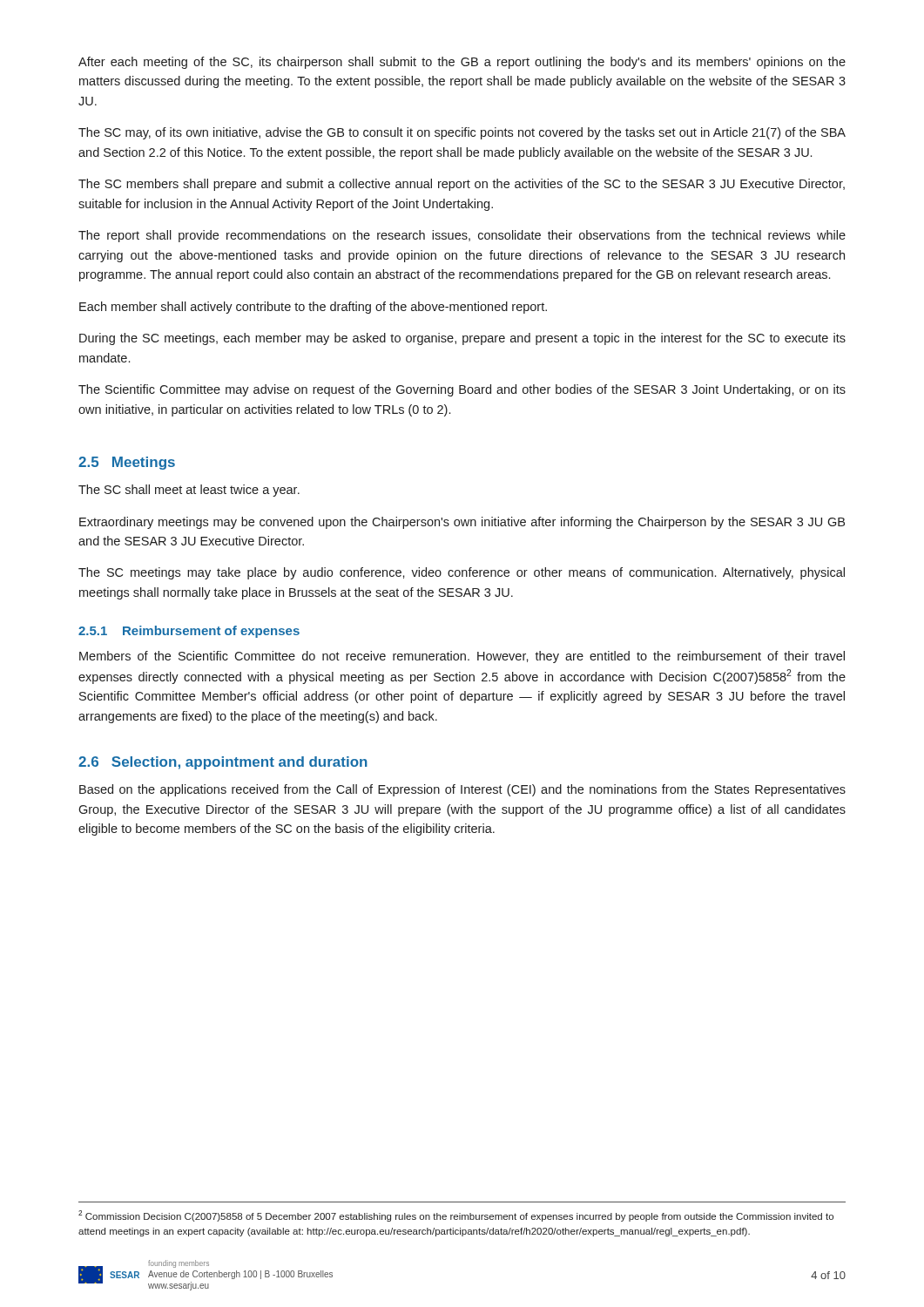Click on the text block that reads "The SC may, of its own initiative, advise"
Image resolution: width=924 pixels, height=1307 pixels.
(x=462, y=143)
